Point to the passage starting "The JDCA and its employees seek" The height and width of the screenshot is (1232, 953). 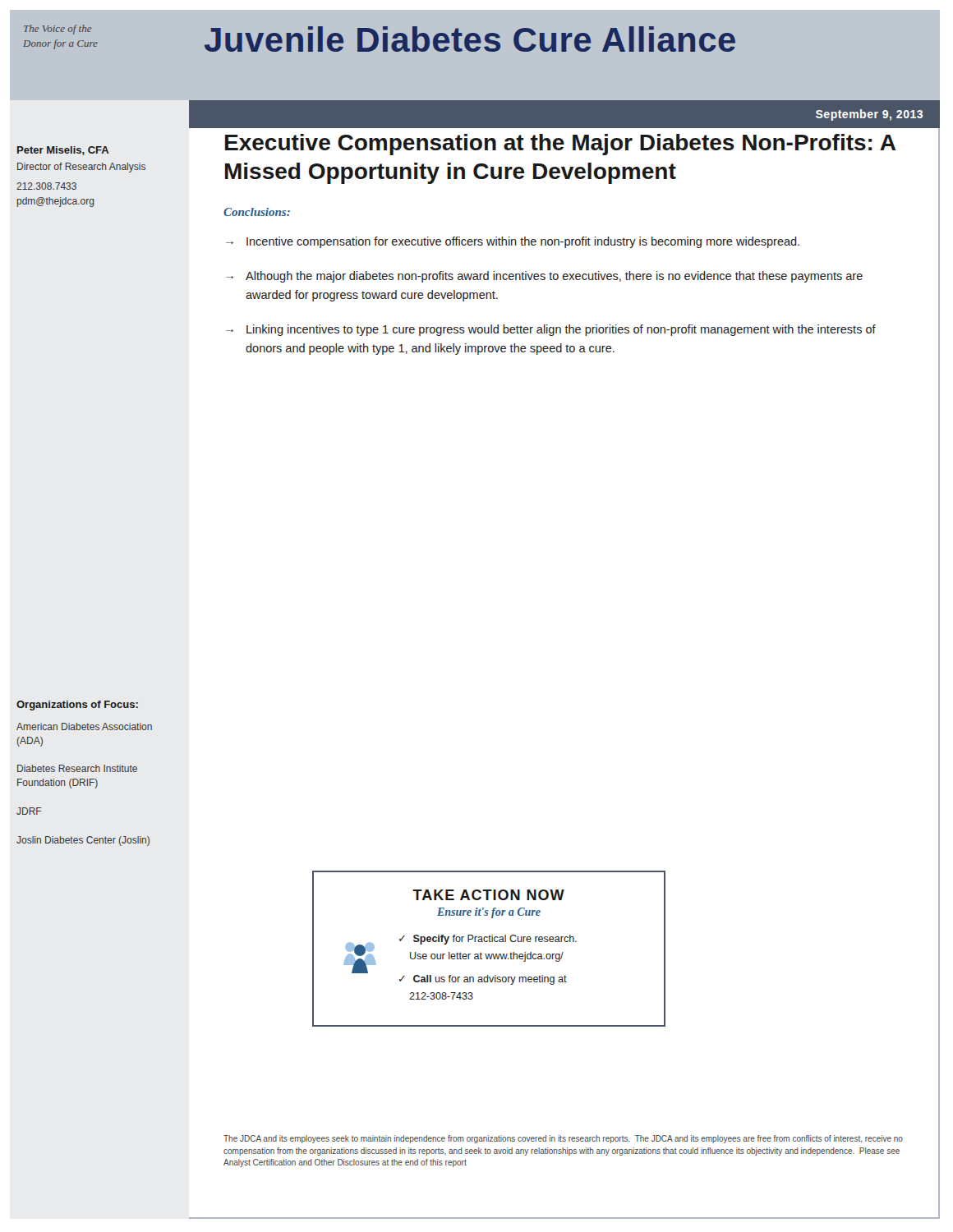pyautogui.click(x=563, y=1151)
